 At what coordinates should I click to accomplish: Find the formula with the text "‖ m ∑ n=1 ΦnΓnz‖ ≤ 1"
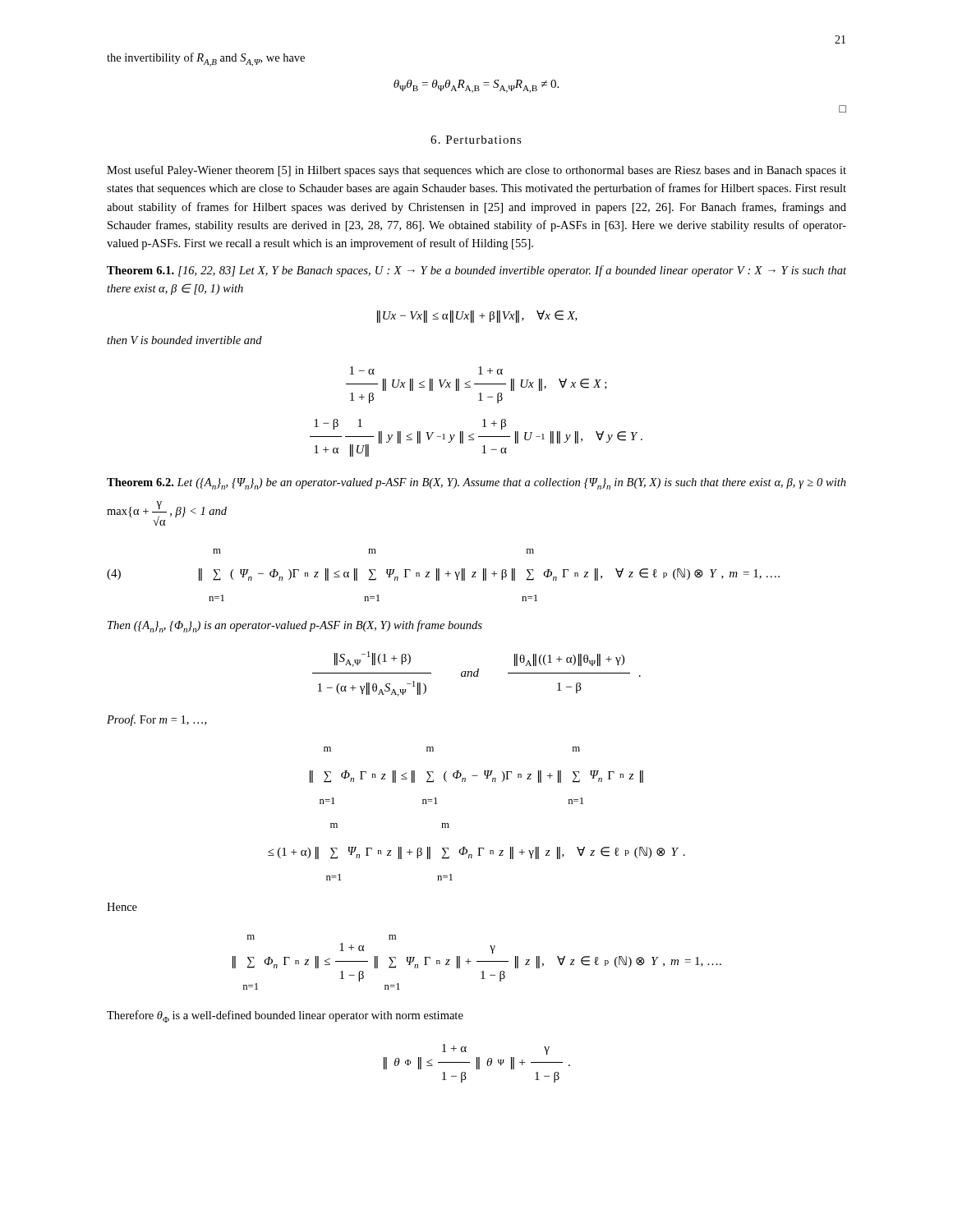pyautogui.click(x=476, y=961)
